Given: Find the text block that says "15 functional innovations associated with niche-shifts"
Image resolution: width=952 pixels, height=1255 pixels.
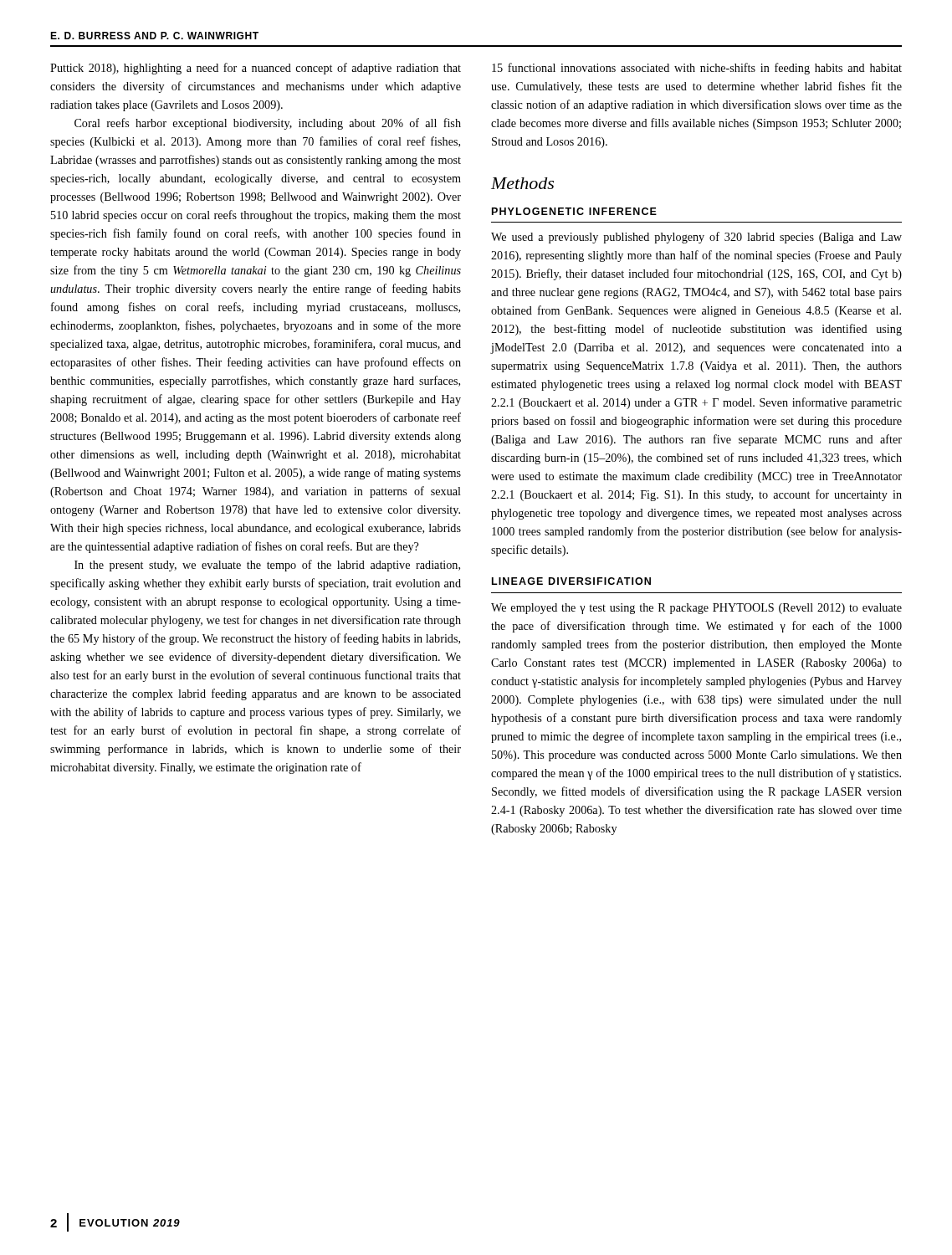Looking at the screenshot, I should [x=696, y=105].
